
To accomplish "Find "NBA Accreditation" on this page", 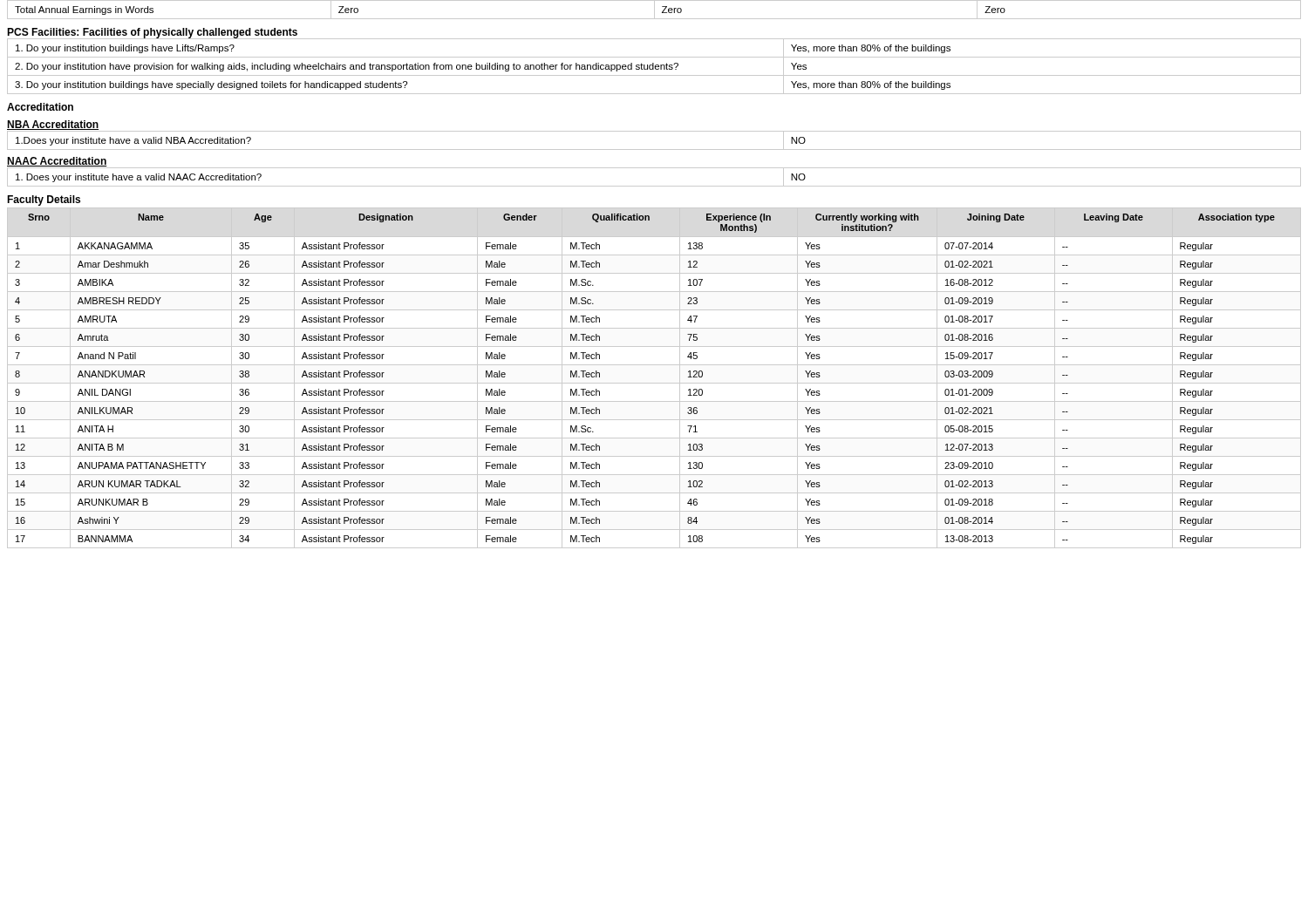I will tap(53, 125).
